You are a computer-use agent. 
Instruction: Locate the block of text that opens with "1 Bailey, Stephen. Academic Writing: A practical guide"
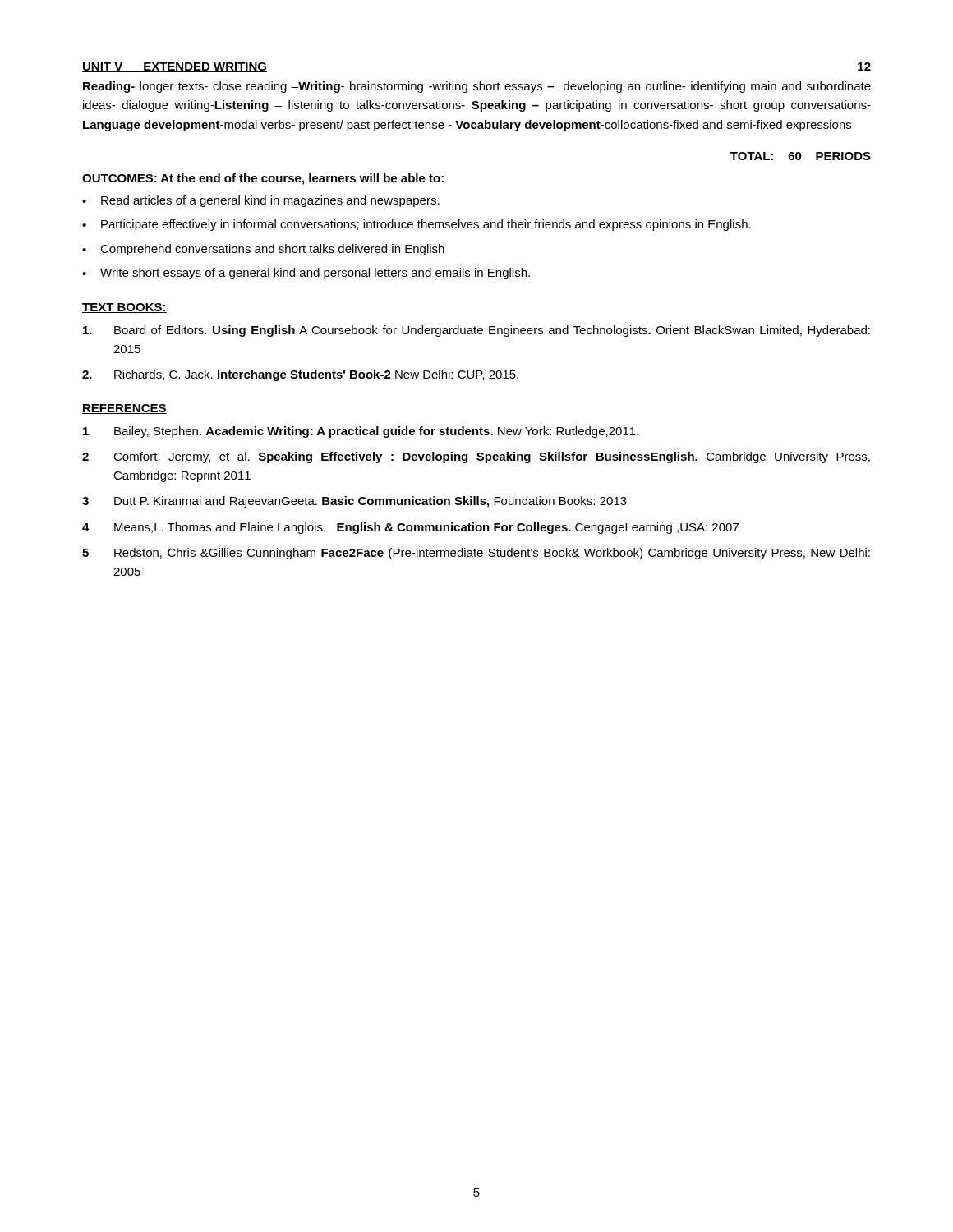pos(476,431)
